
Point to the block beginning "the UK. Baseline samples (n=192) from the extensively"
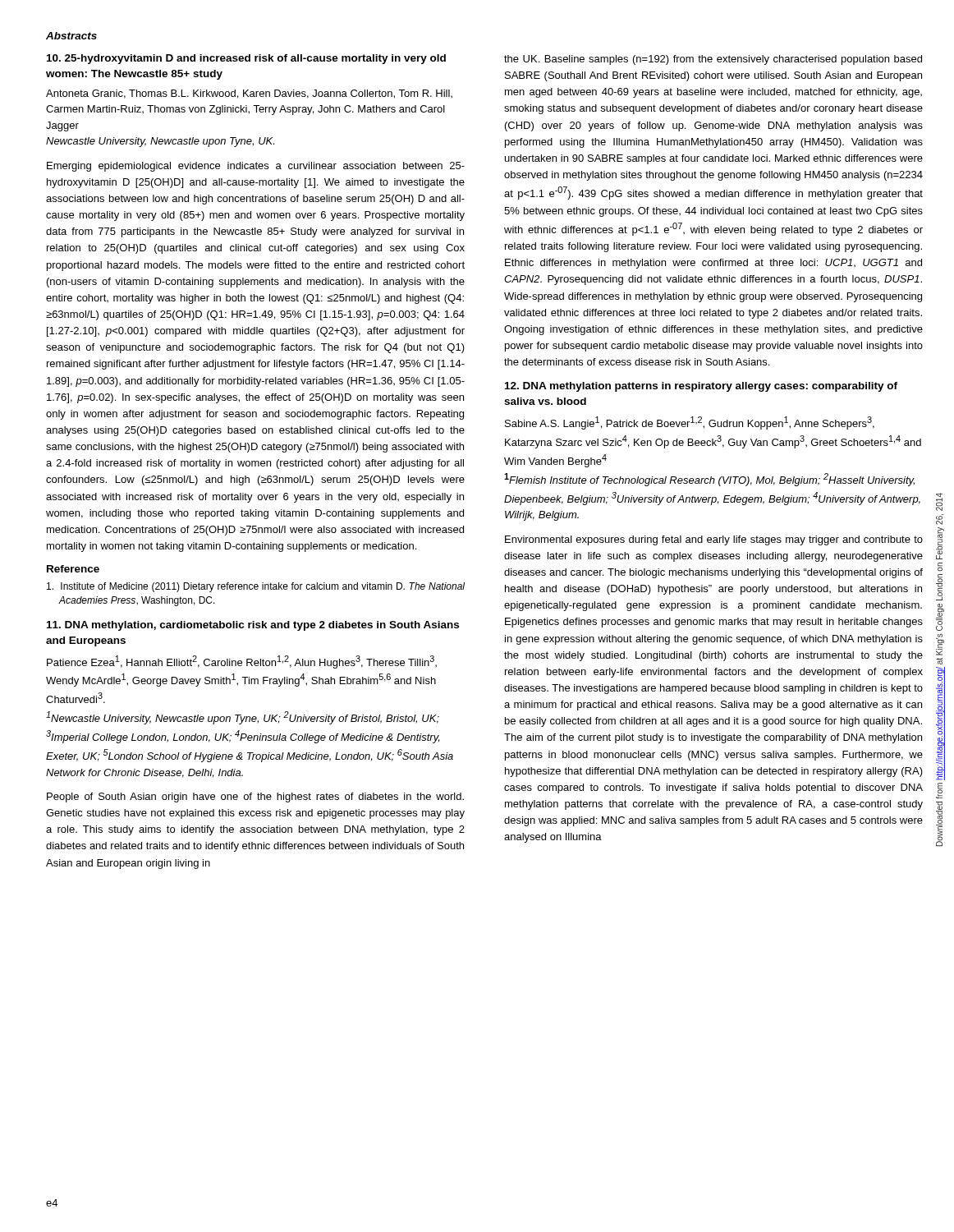pyautogui.click(x=713, y=210)
